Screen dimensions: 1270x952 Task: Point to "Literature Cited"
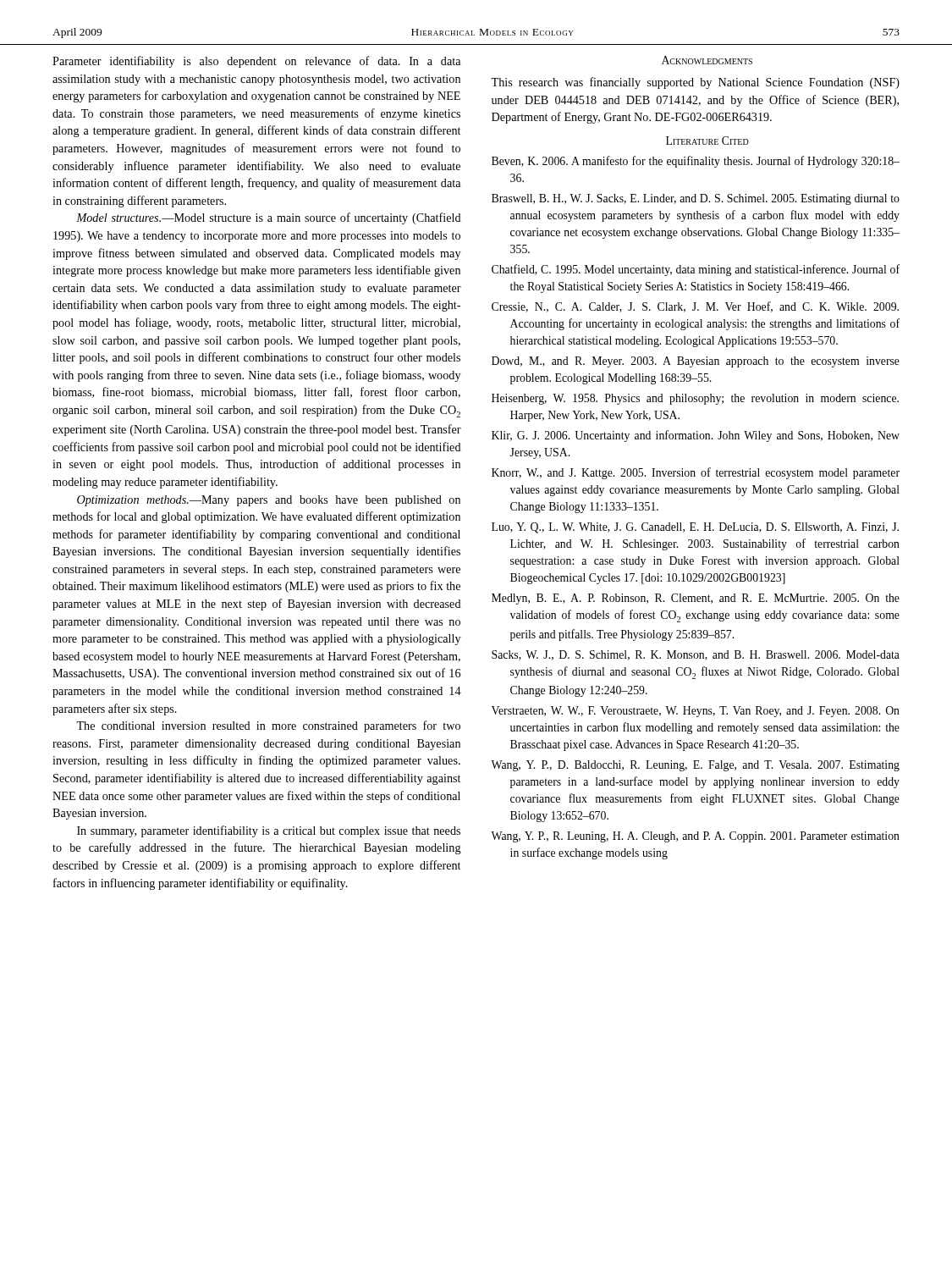[x=695, y=141]
